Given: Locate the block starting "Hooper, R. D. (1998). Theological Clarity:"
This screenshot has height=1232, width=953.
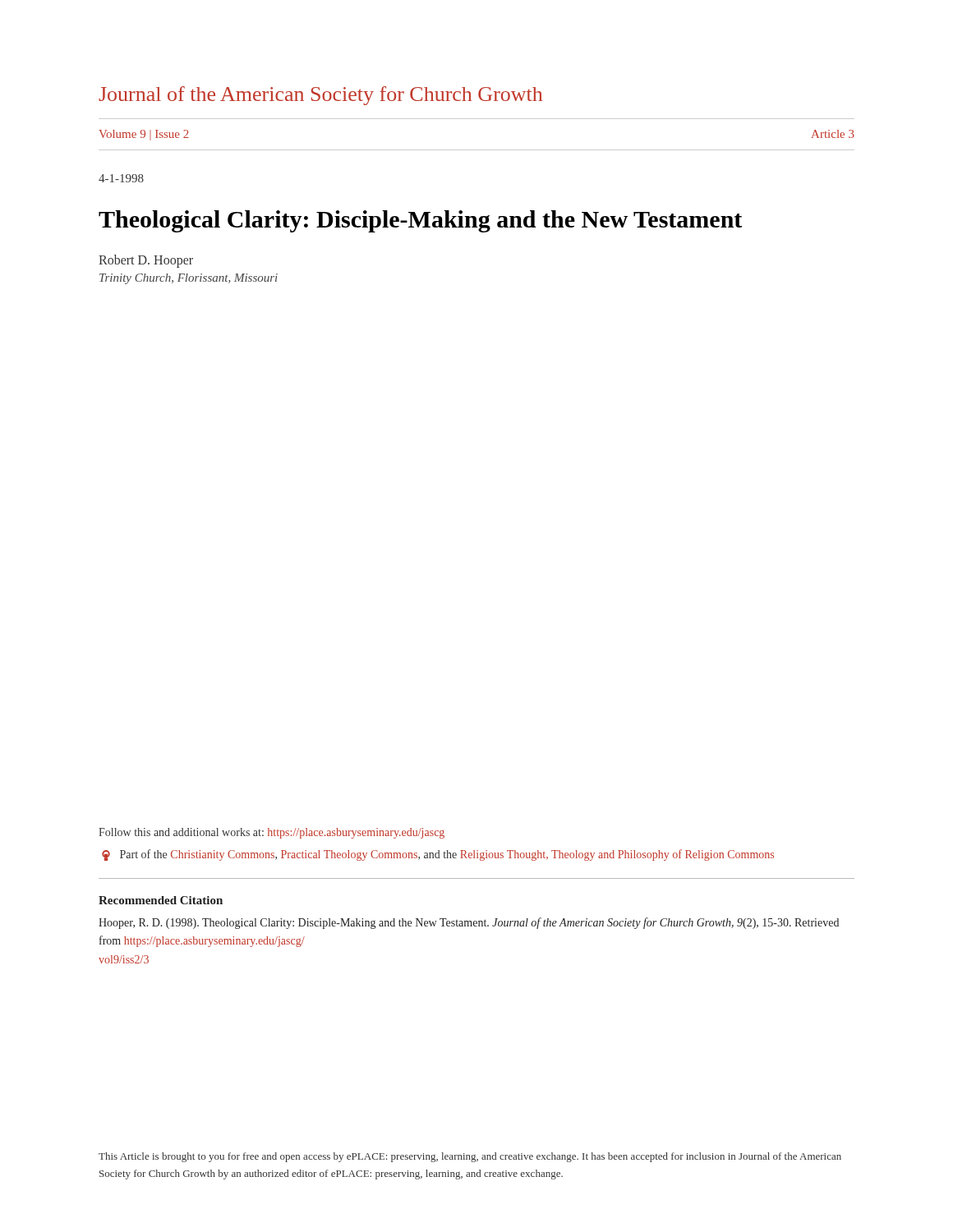Looking at the screenshot, I should 469,923.
